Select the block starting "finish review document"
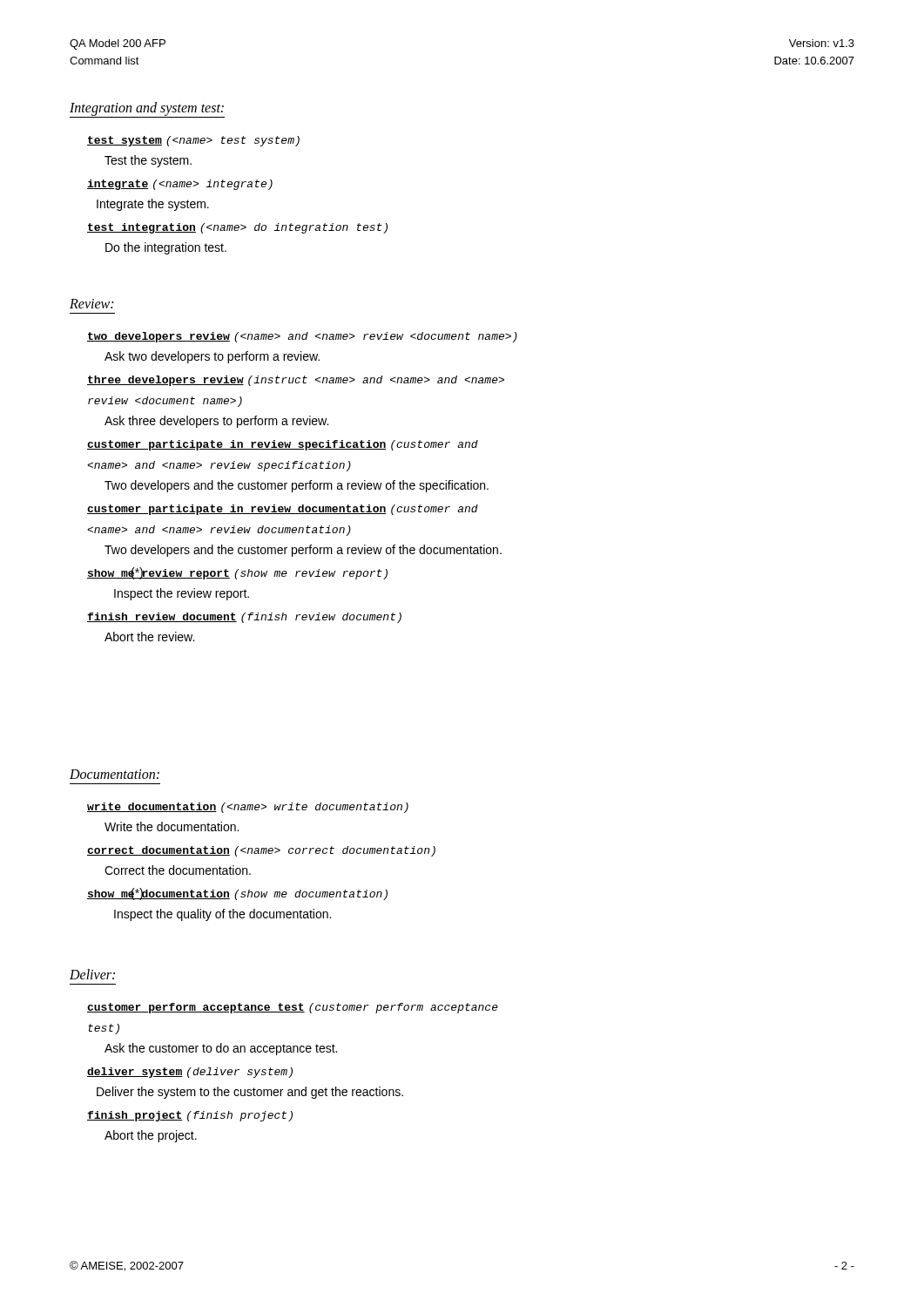The width and height of the screenshot is (924, 1307). click(245, 627)
